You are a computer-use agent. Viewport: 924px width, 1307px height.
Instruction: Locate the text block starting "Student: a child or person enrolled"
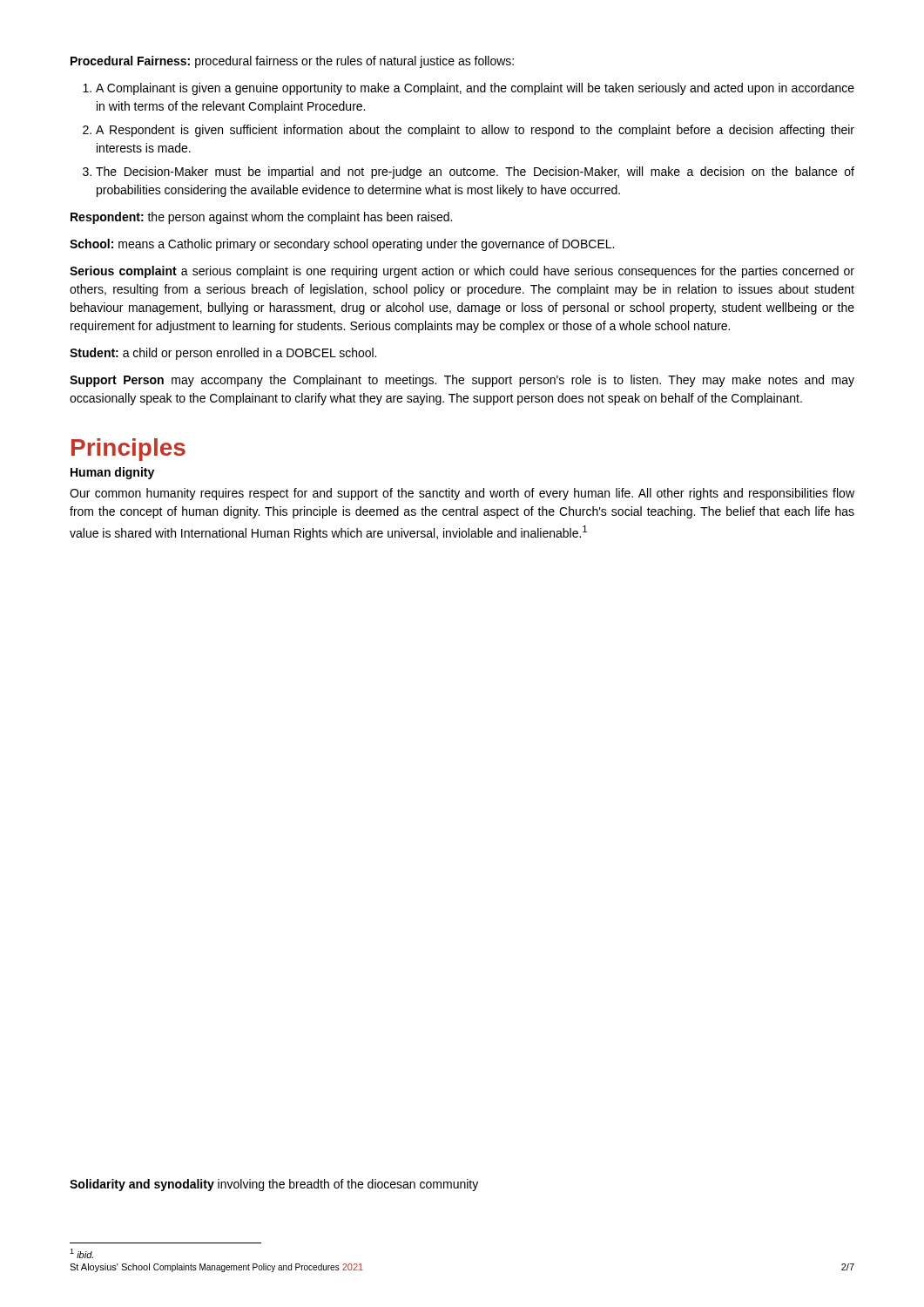tap(224, 353)
